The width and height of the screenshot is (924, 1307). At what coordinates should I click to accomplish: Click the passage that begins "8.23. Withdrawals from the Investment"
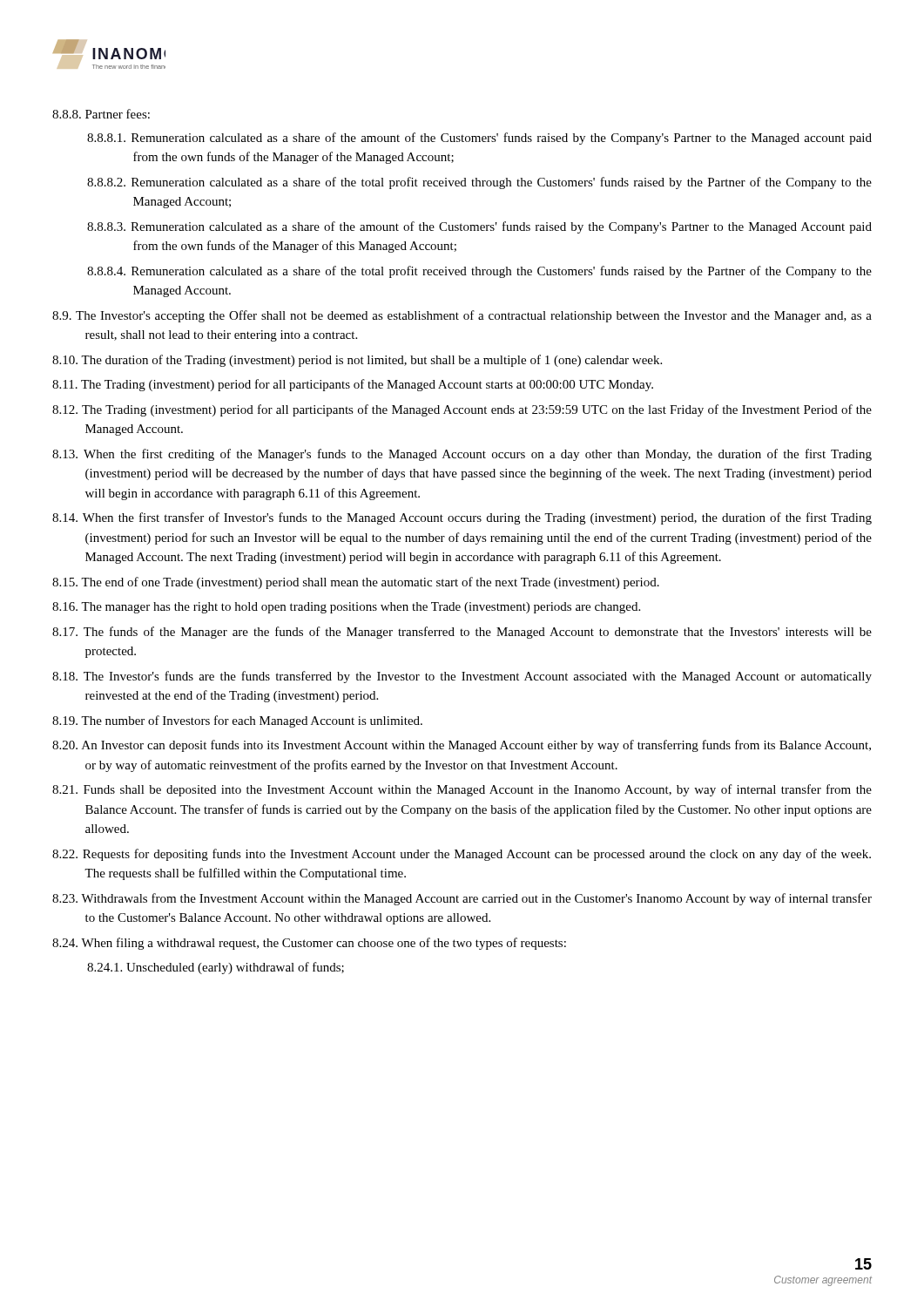pyautogui.click(x=462, y=908)
